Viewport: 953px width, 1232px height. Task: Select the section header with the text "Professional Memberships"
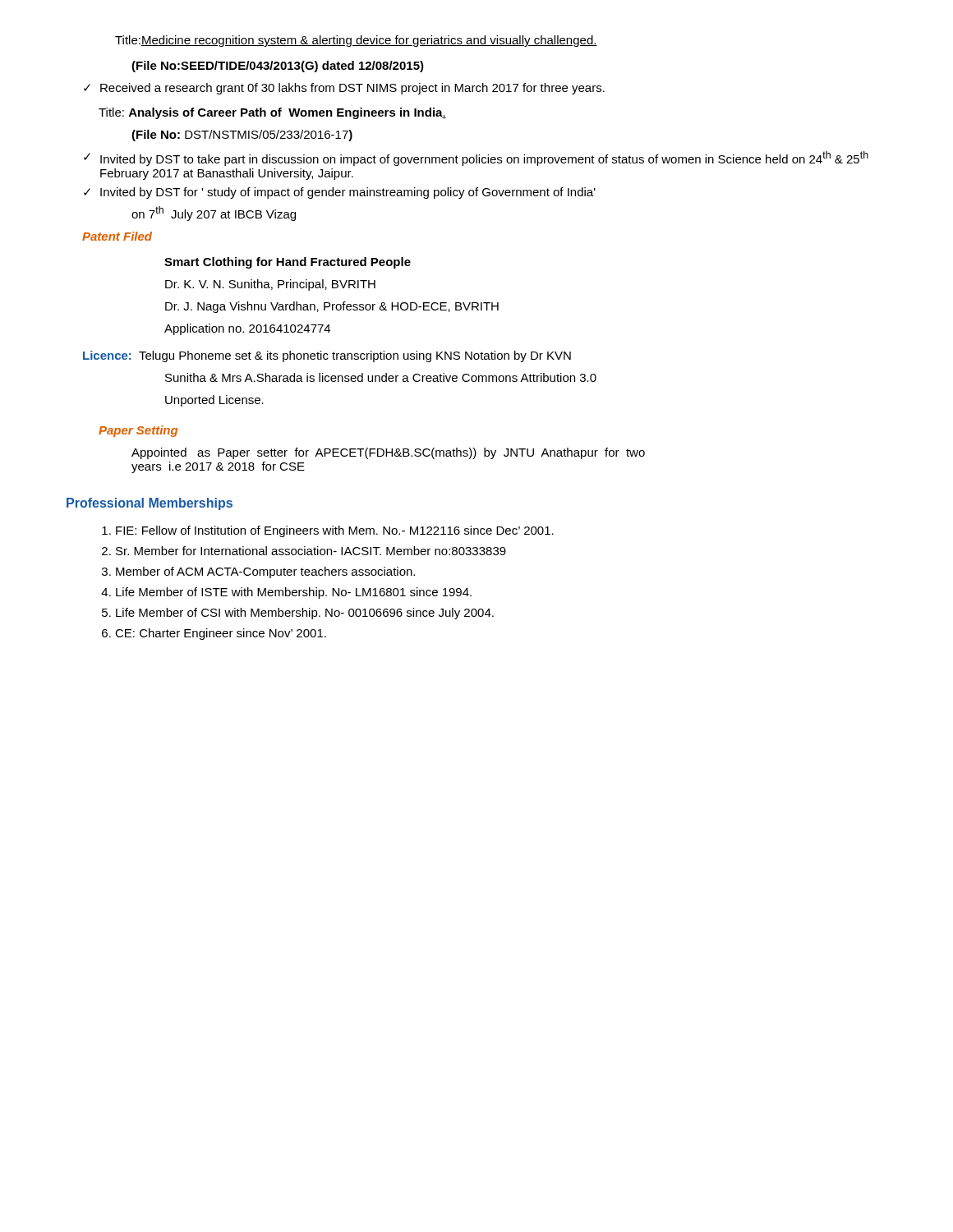149,503
